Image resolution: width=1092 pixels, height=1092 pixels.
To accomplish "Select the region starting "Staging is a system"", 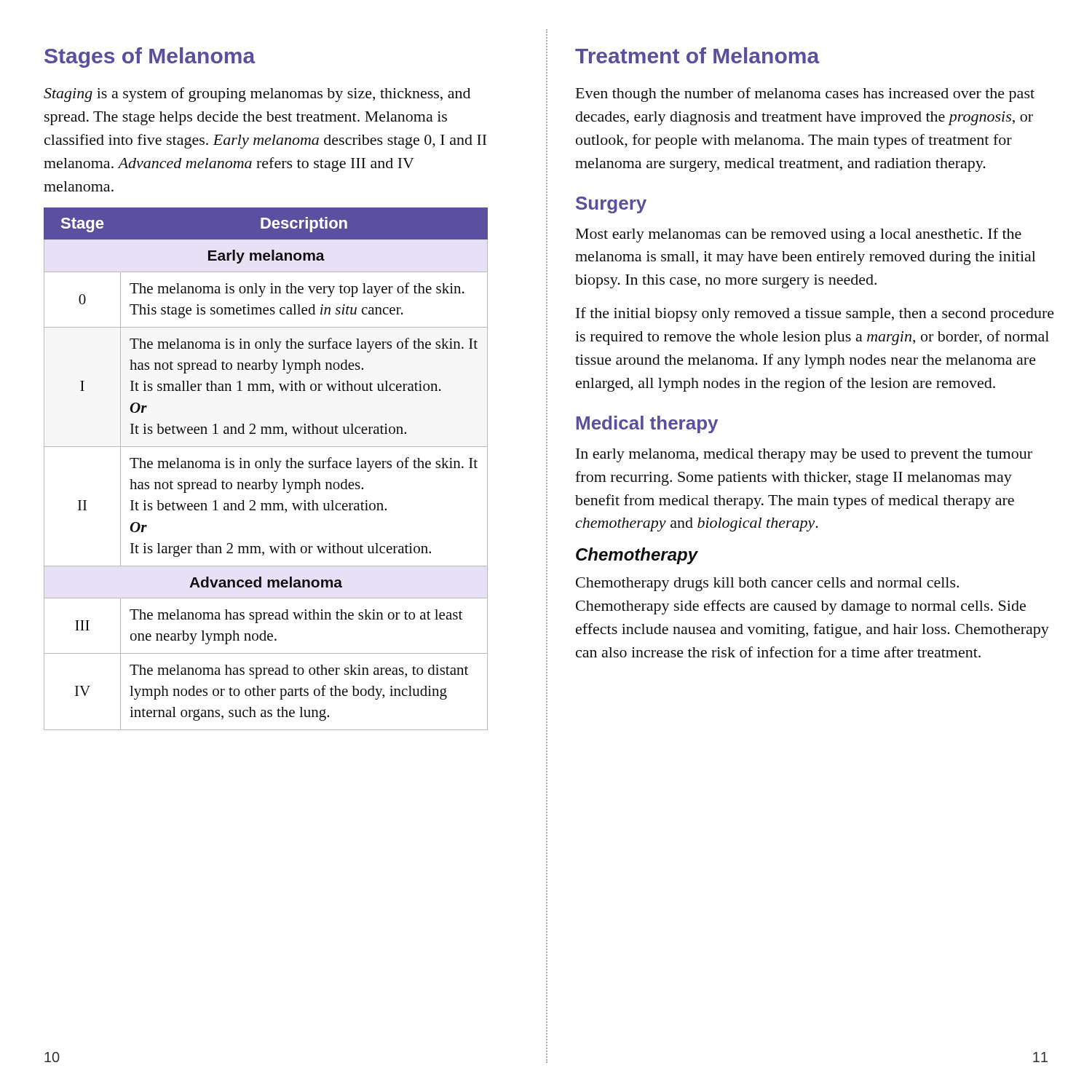I will click(266, 140).
